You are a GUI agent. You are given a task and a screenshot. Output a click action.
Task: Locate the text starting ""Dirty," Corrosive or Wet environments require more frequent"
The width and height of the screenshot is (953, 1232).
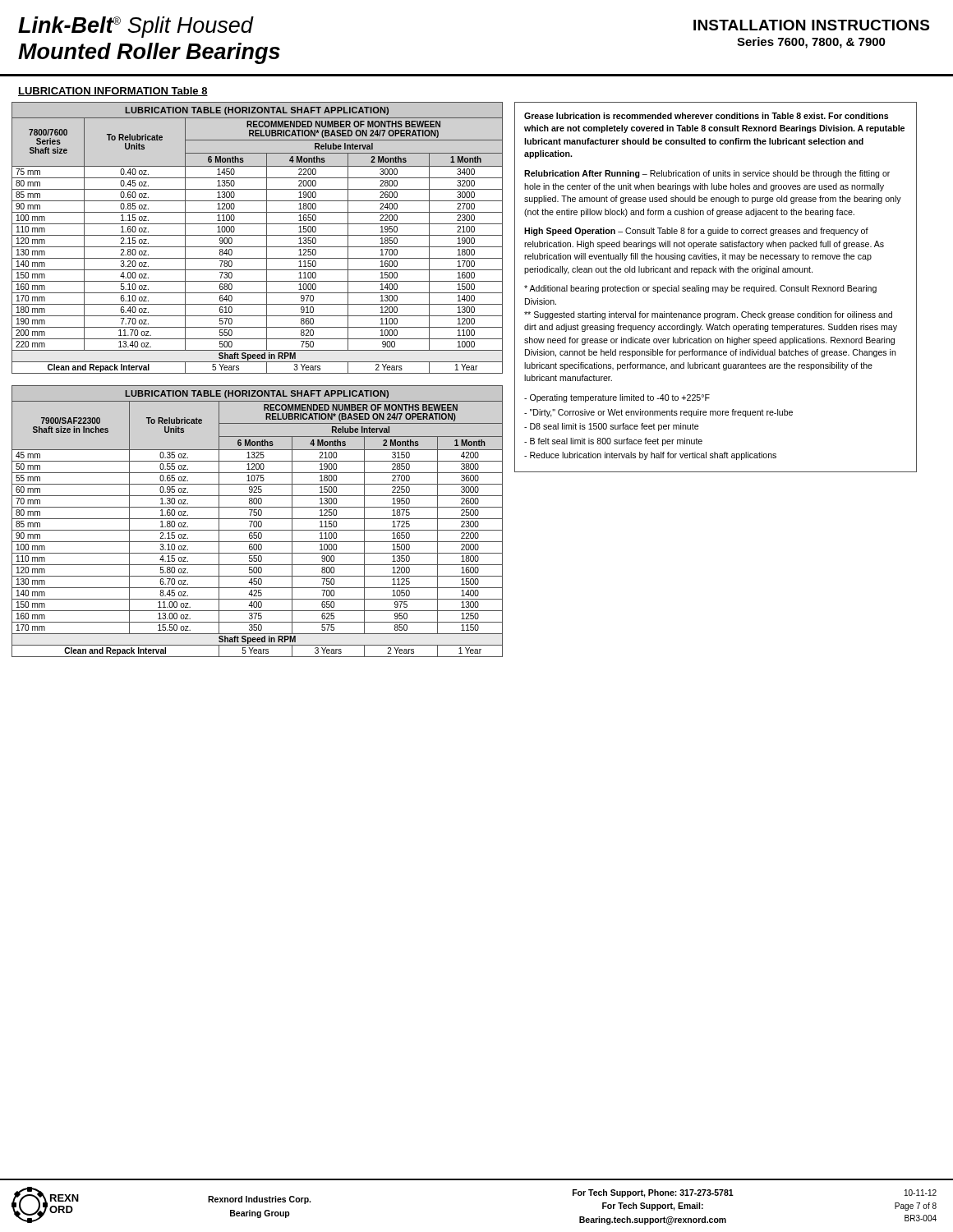click(659, 412)
